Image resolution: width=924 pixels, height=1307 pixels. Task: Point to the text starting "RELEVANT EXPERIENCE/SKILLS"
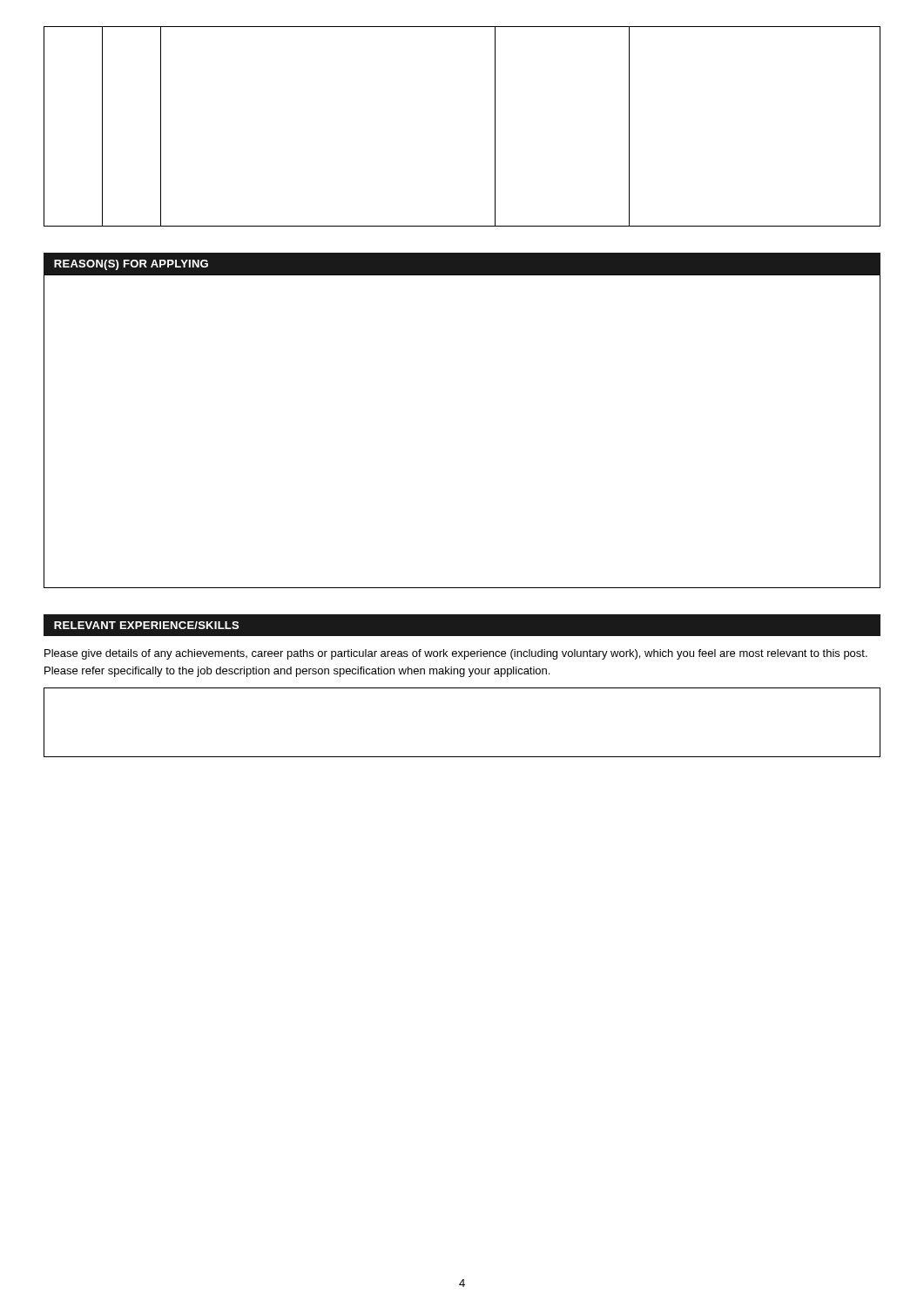pos(462,625)
